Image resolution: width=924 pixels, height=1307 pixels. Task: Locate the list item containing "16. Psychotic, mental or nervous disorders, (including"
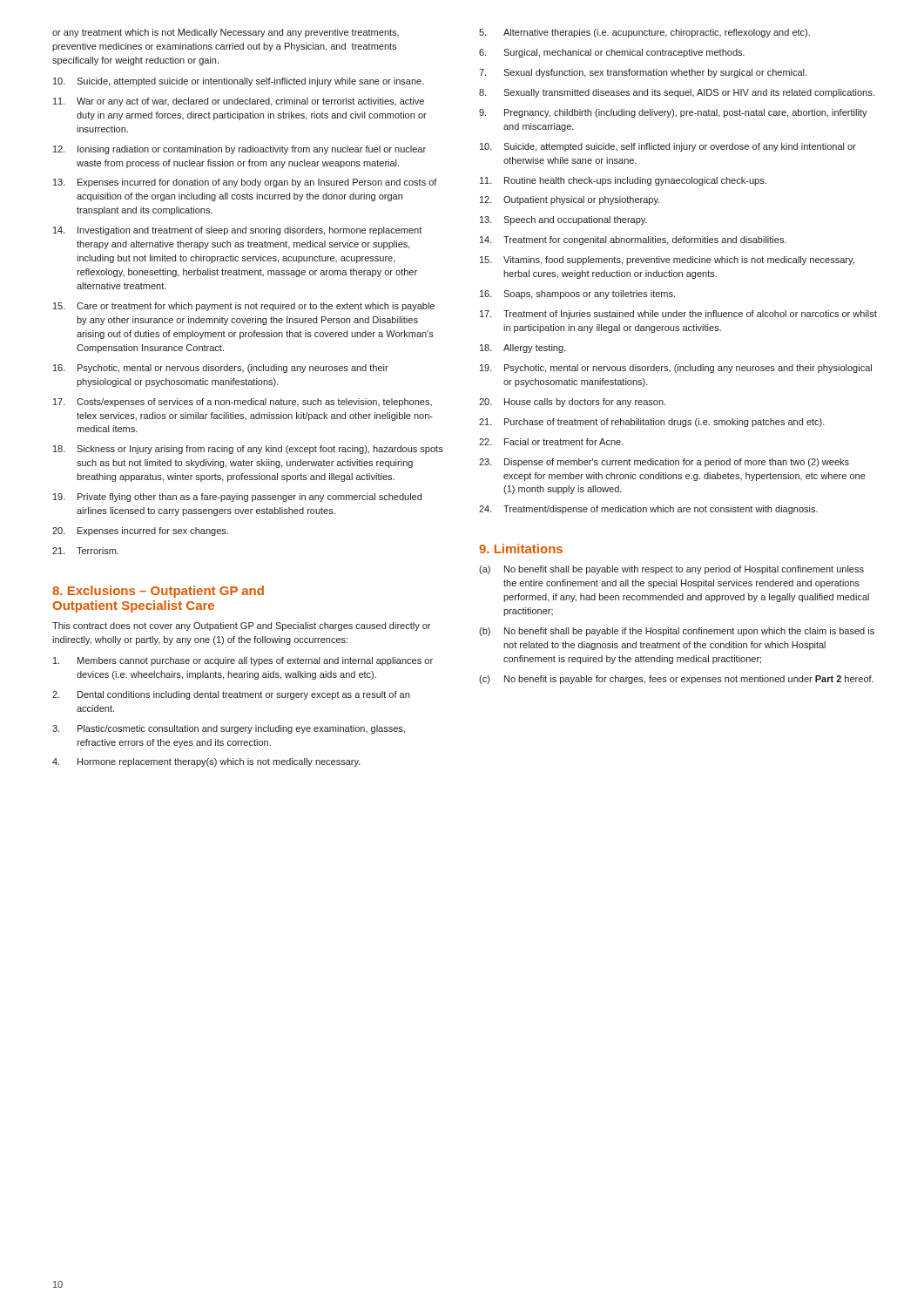click(x=248, y=375)
